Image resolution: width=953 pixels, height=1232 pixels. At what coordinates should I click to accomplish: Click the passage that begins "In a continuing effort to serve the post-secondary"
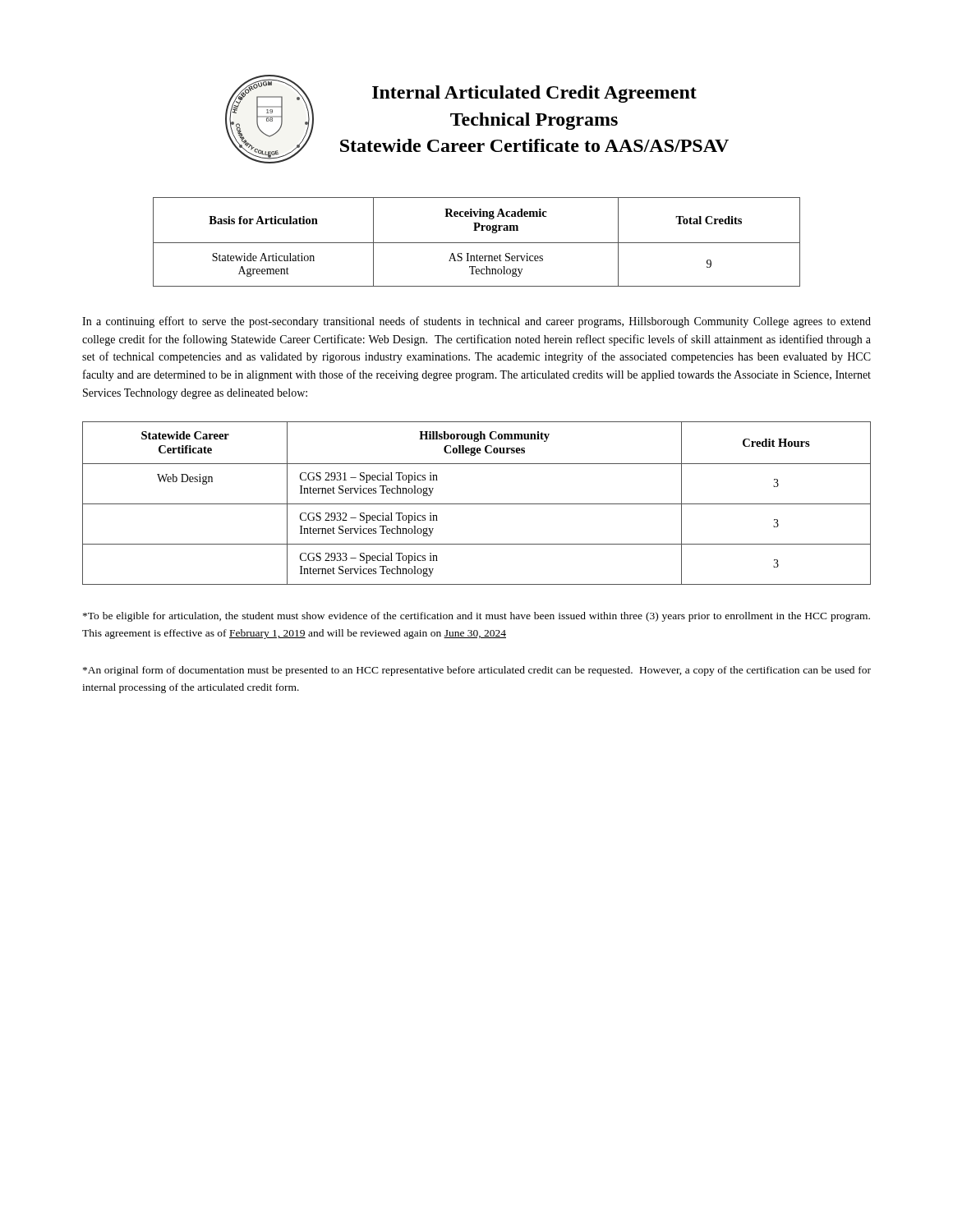[476, 357]
